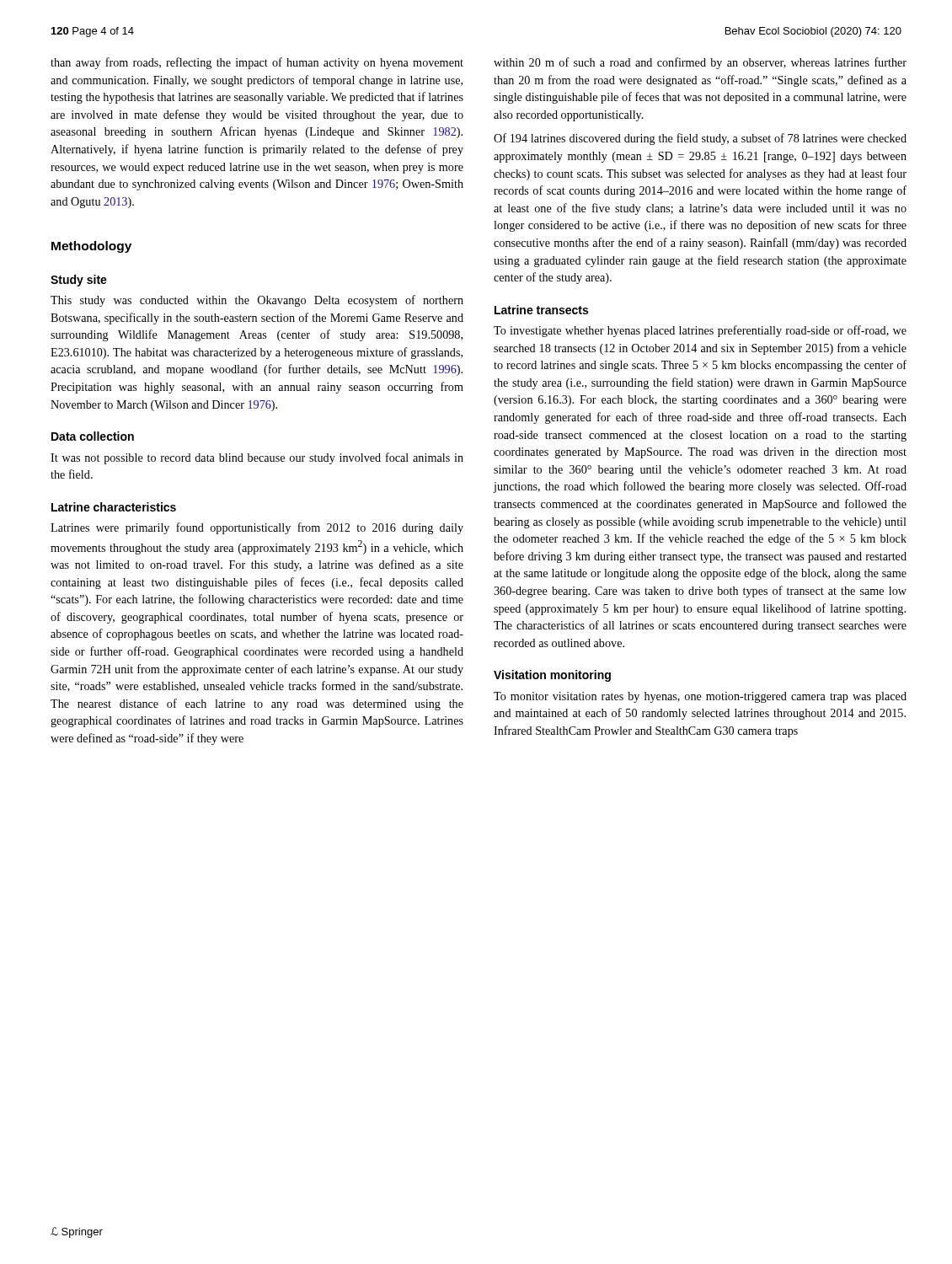Find the block on this page that starts "To investigate whether hyenas placed"
The width and height of the screenshot is (952, 1264).
[700, 487]
